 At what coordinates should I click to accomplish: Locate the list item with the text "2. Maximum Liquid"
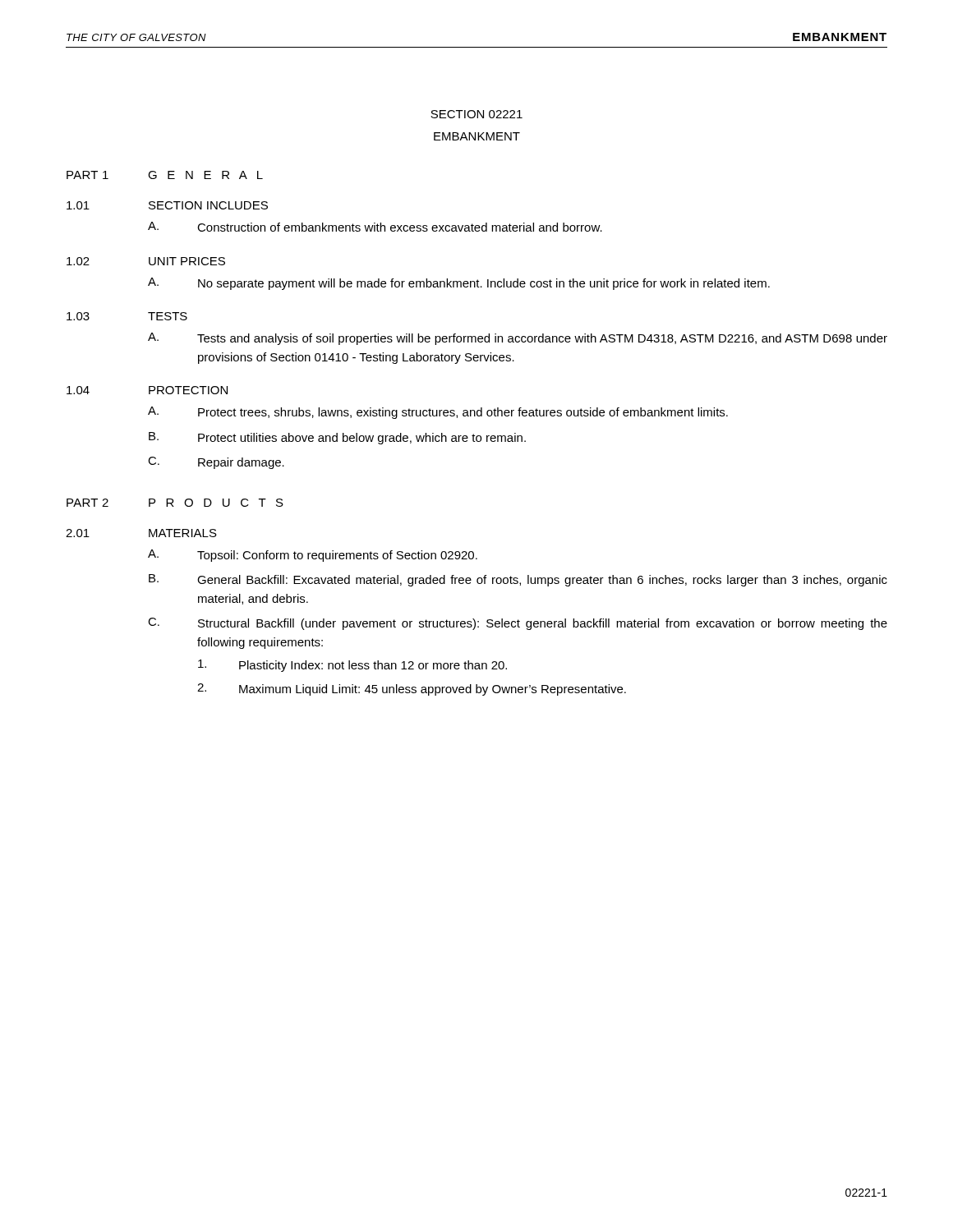tap(542, 689)
